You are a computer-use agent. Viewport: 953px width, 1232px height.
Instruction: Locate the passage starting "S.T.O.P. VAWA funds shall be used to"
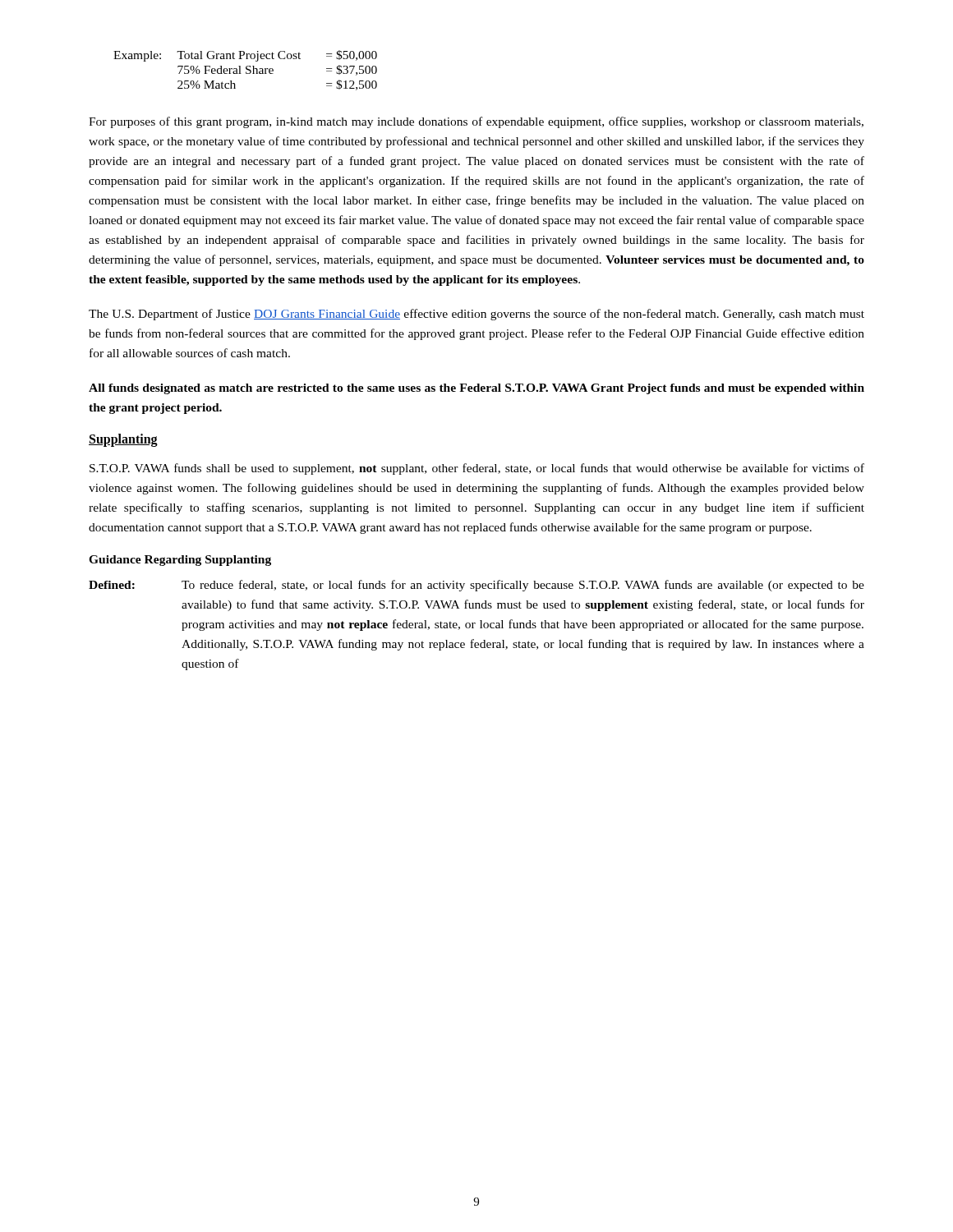tap(476, 497)
